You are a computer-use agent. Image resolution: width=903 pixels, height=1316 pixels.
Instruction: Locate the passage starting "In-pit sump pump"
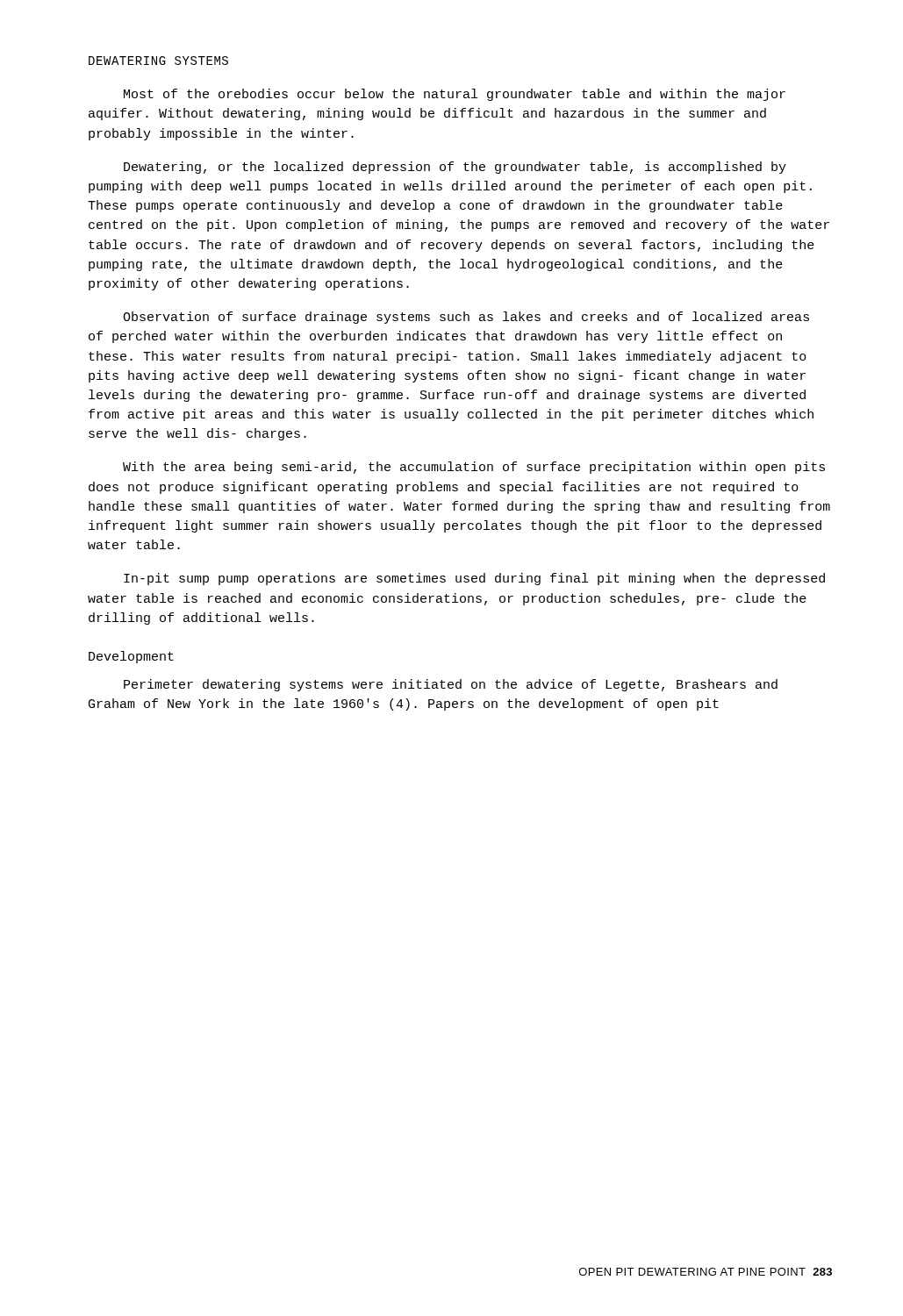click(457, 599)
